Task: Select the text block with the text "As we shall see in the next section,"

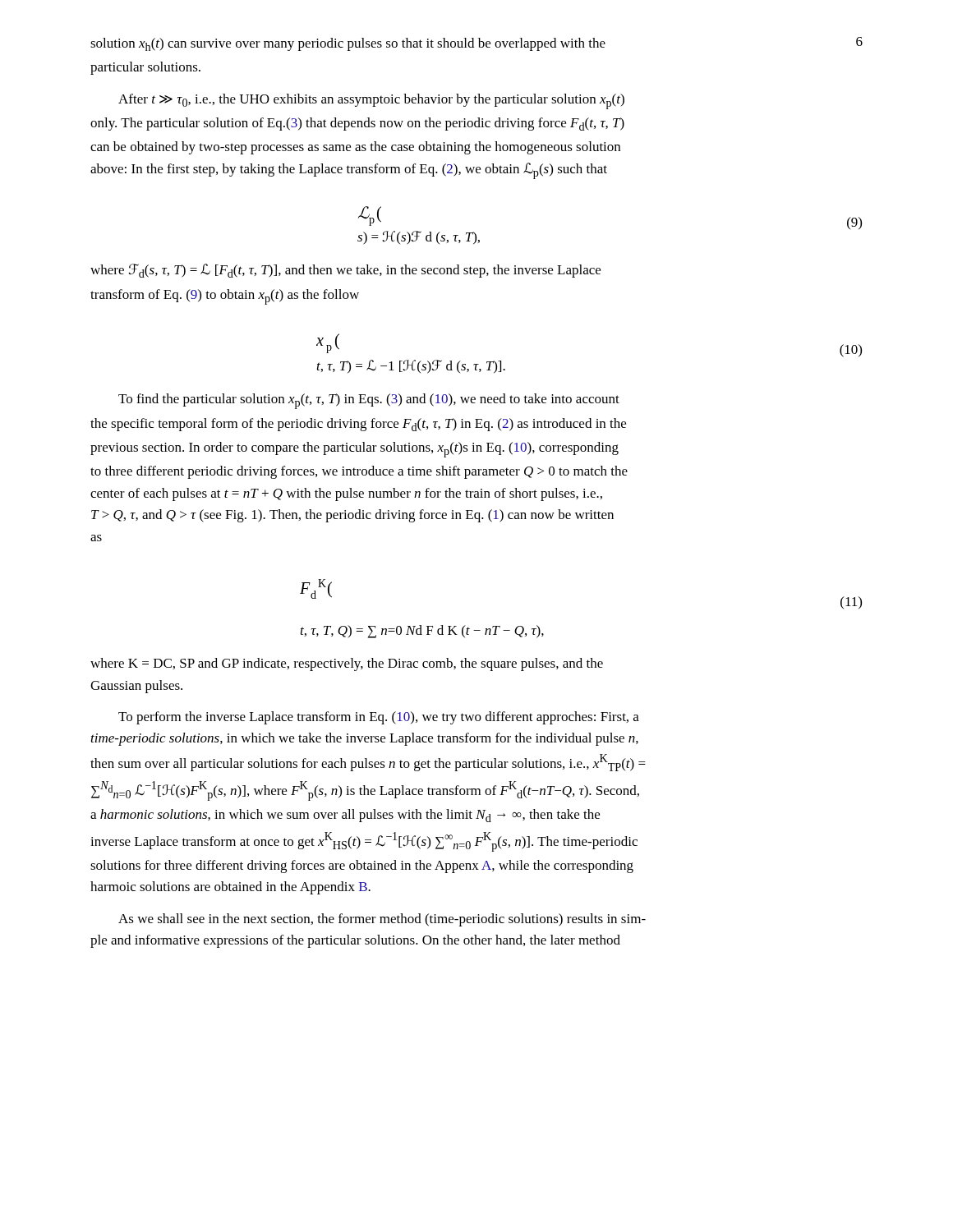Action: point(476,930)
